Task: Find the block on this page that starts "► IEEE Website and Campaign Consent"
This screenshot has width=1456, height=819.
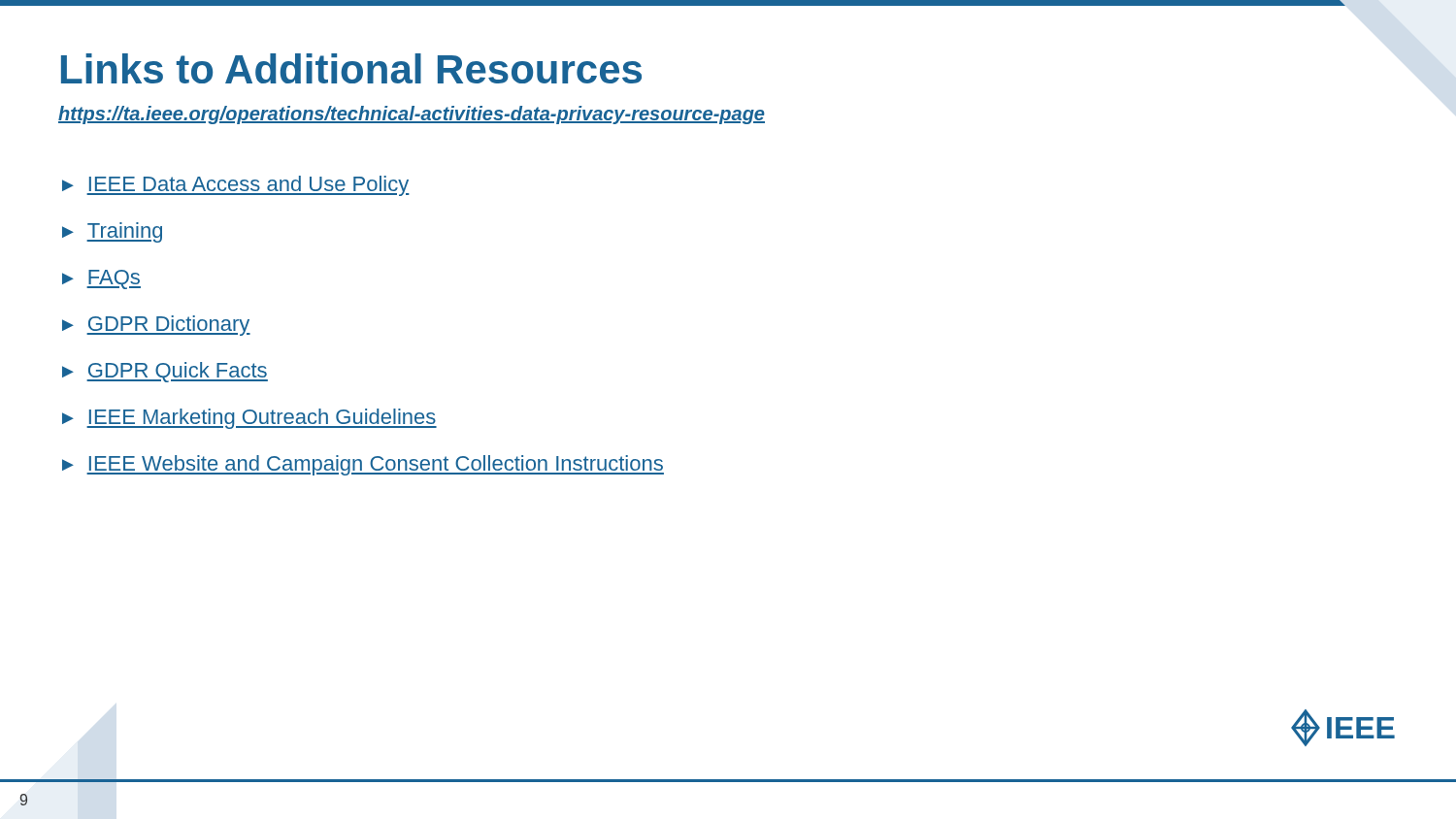Action: tap(361, 464)
